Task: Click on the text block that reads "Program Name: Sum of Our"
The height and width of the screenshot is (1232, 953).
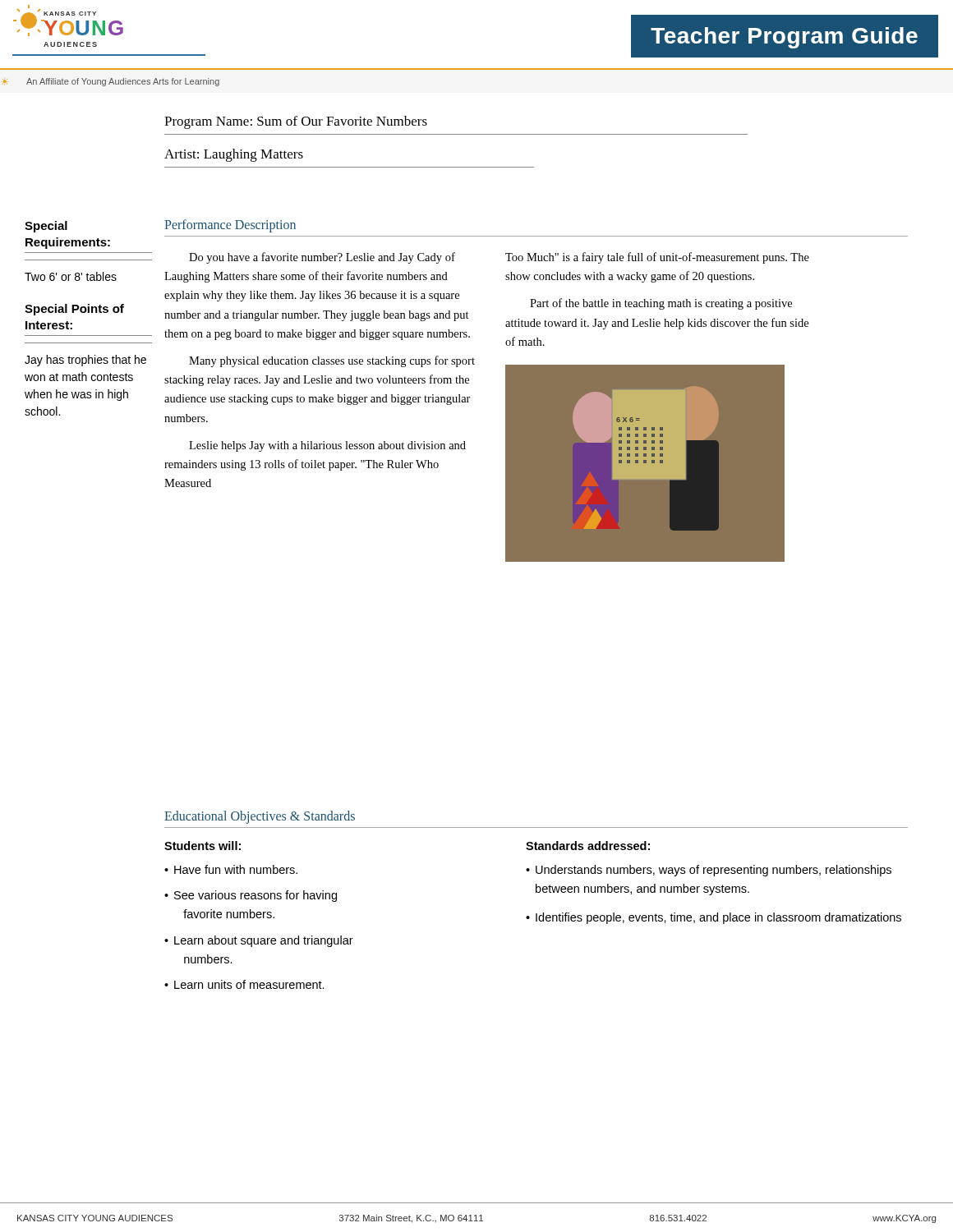Action: [296, 121]
